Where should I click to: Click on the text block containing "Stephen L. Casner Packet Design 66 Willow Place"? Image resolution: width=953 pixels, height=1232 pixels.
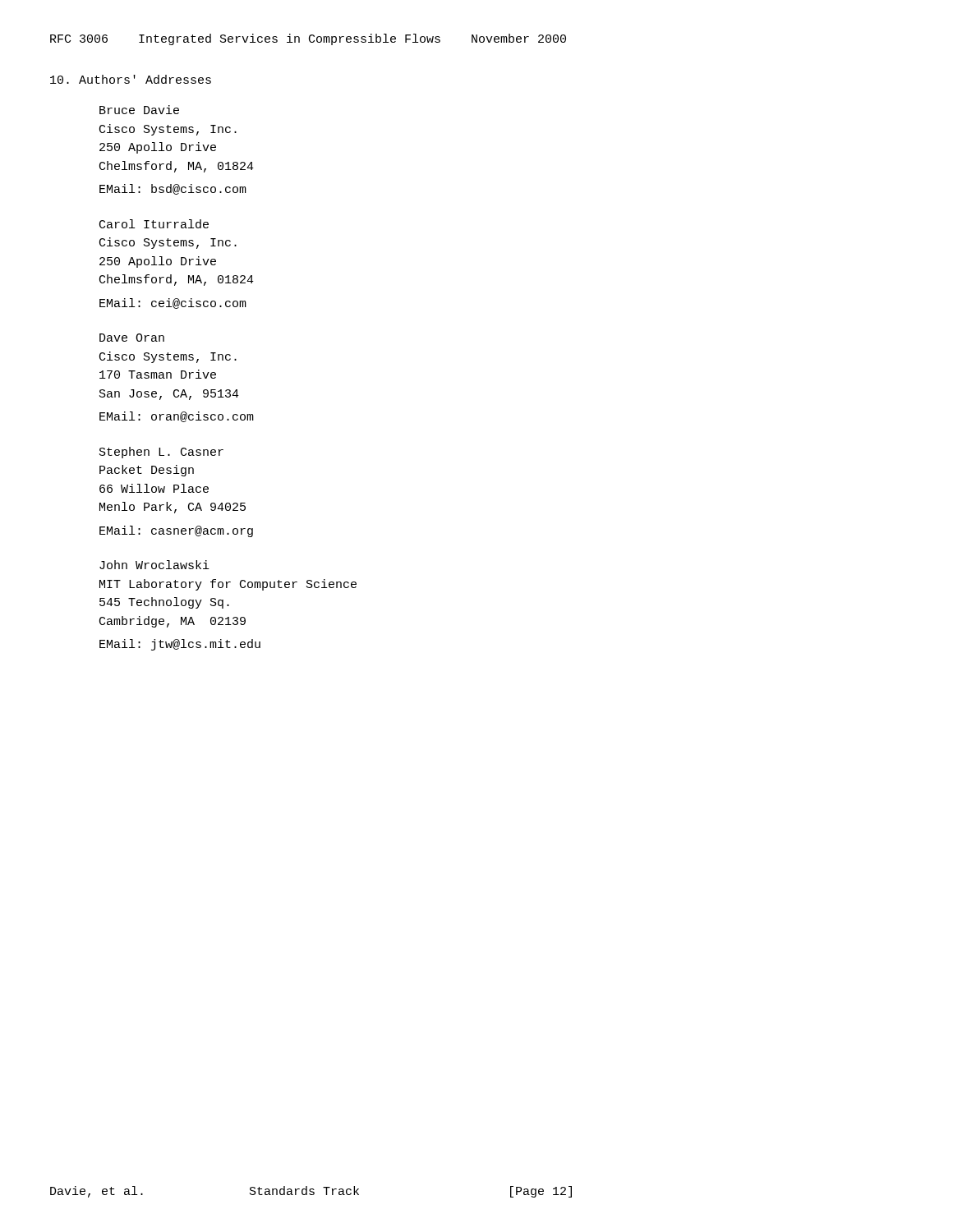tap(172, 480)
